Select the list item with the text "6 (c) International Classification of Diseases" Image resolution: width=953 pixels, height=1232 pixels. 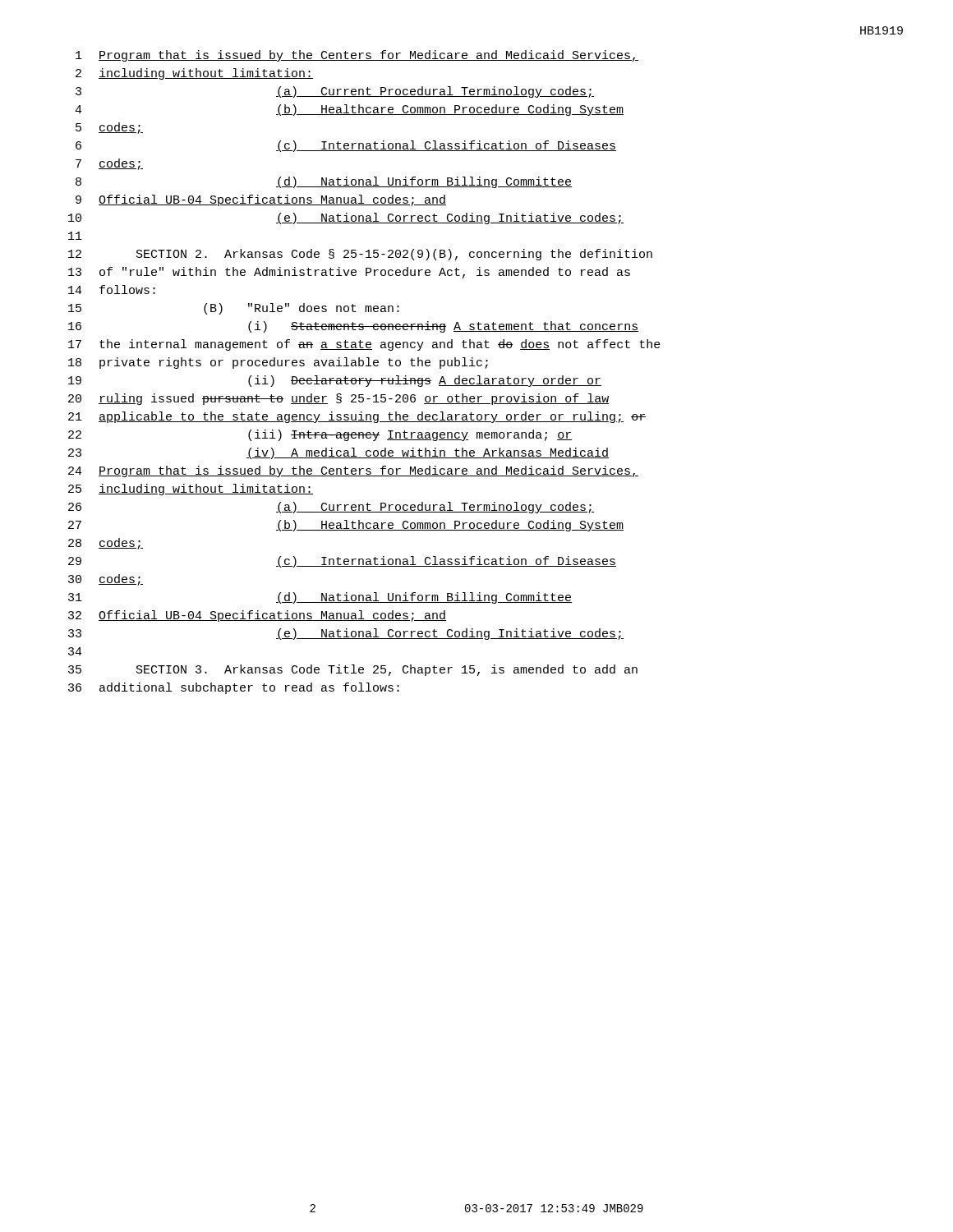point(333,147)
